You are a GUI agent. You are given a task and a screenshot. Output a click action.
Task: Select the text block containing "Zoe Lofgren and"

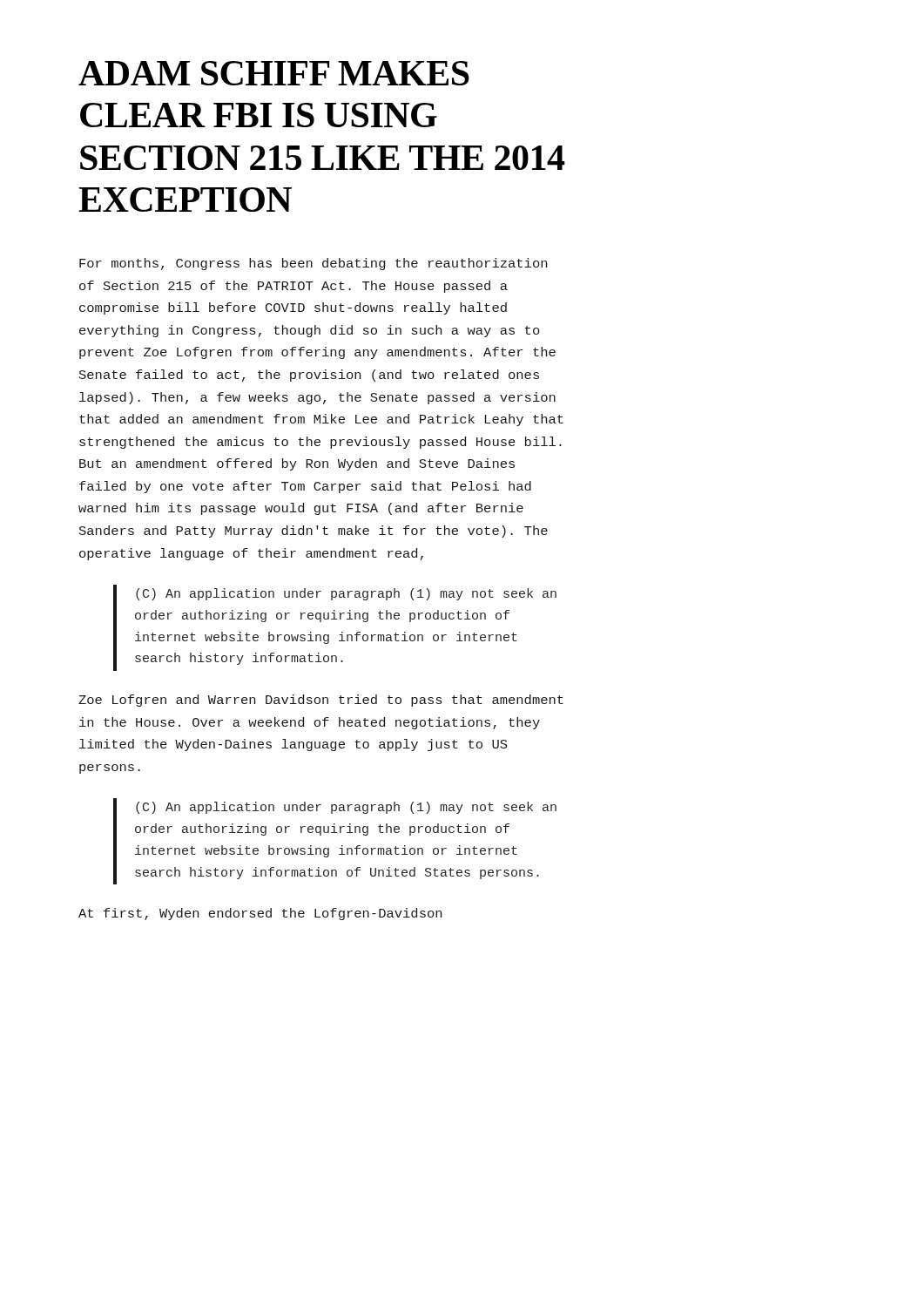[321, 734]
